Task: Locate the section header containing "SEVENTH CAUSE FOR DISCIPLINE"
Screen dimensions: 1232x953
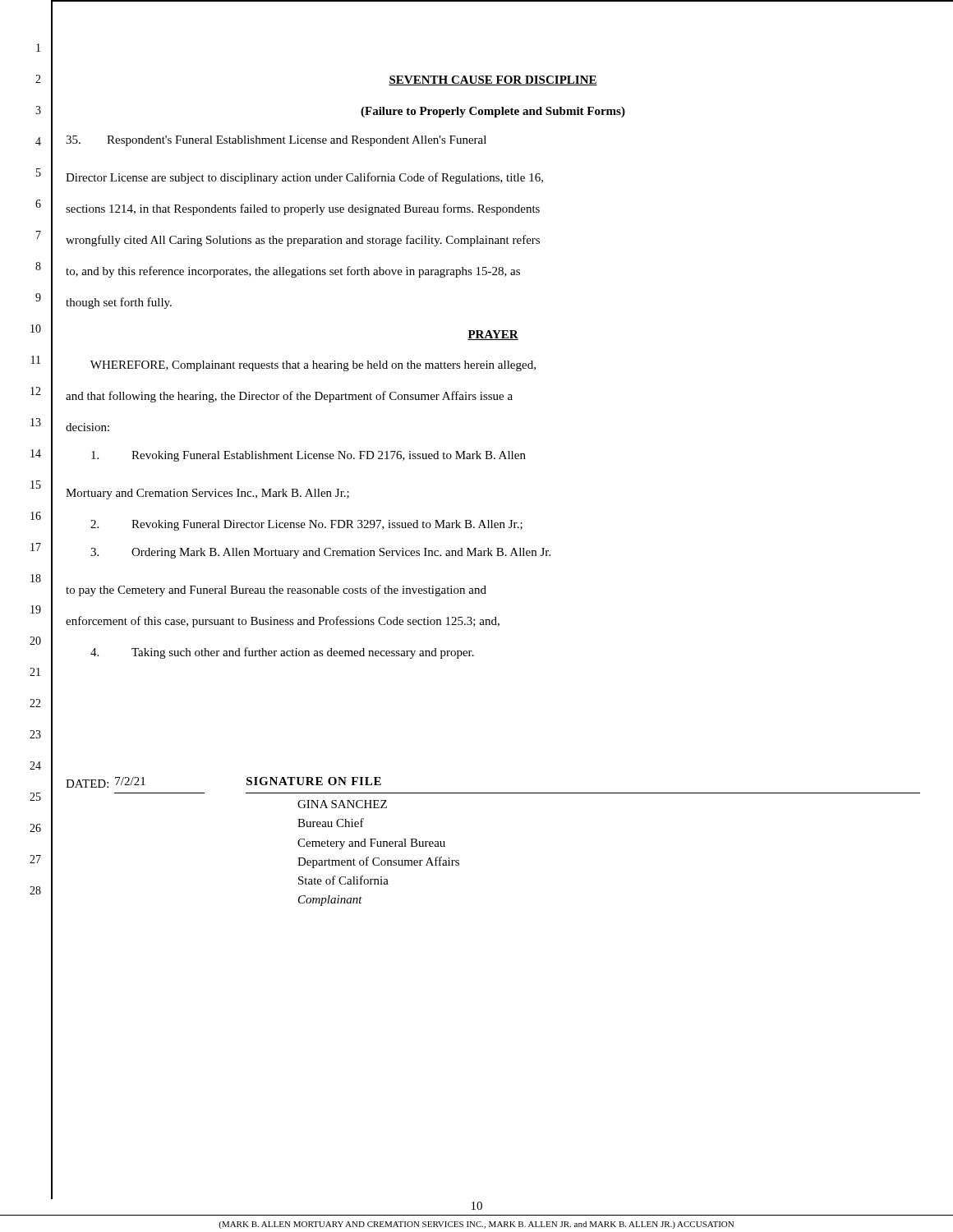Action: [x=493, y=80]
